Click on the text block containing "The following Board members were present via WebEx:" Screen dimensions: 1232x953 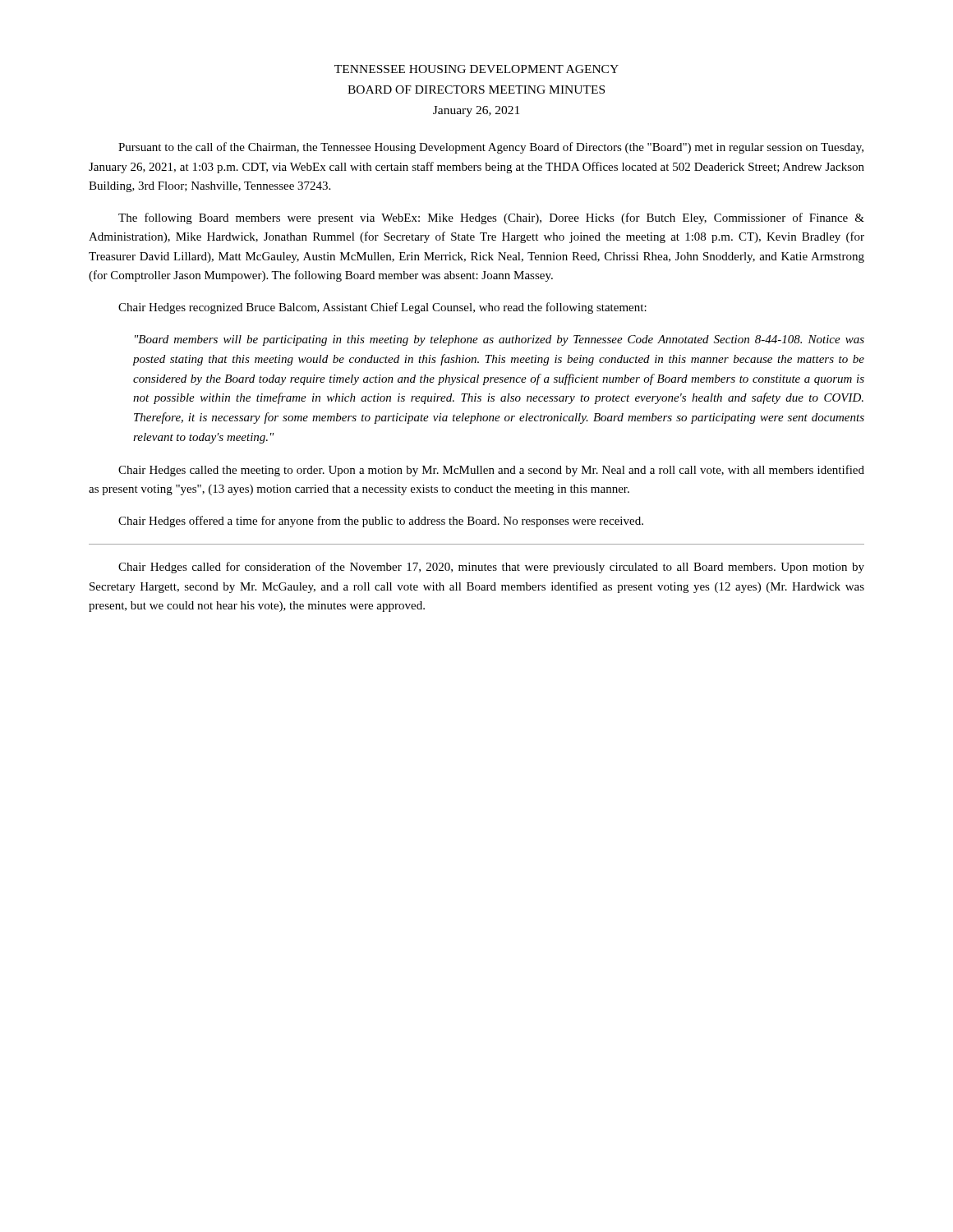click(x=476, y=246)
